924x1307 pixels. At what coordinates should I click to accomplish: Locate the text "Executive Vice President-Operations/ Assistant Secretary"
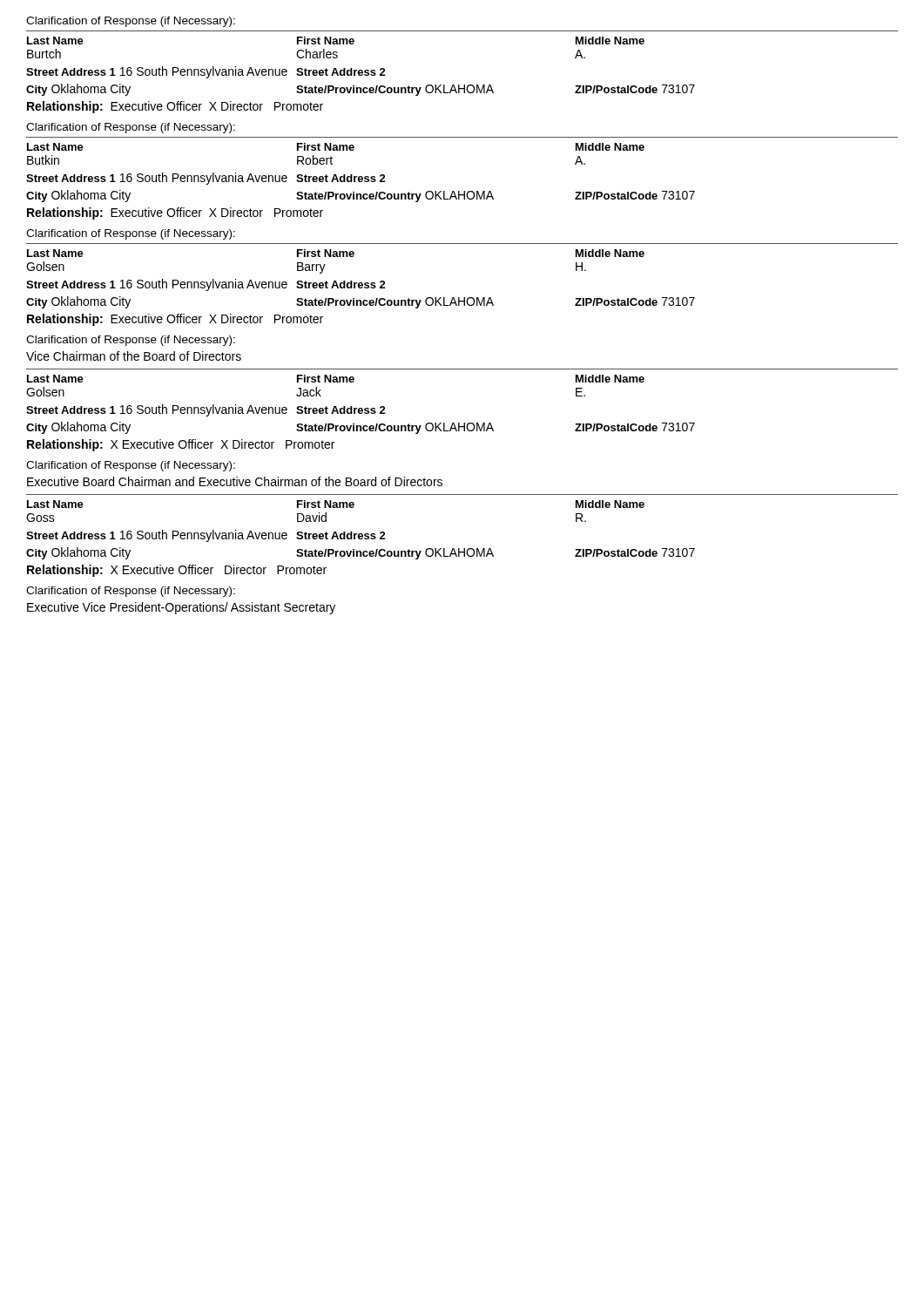click(x=181, y=607)
